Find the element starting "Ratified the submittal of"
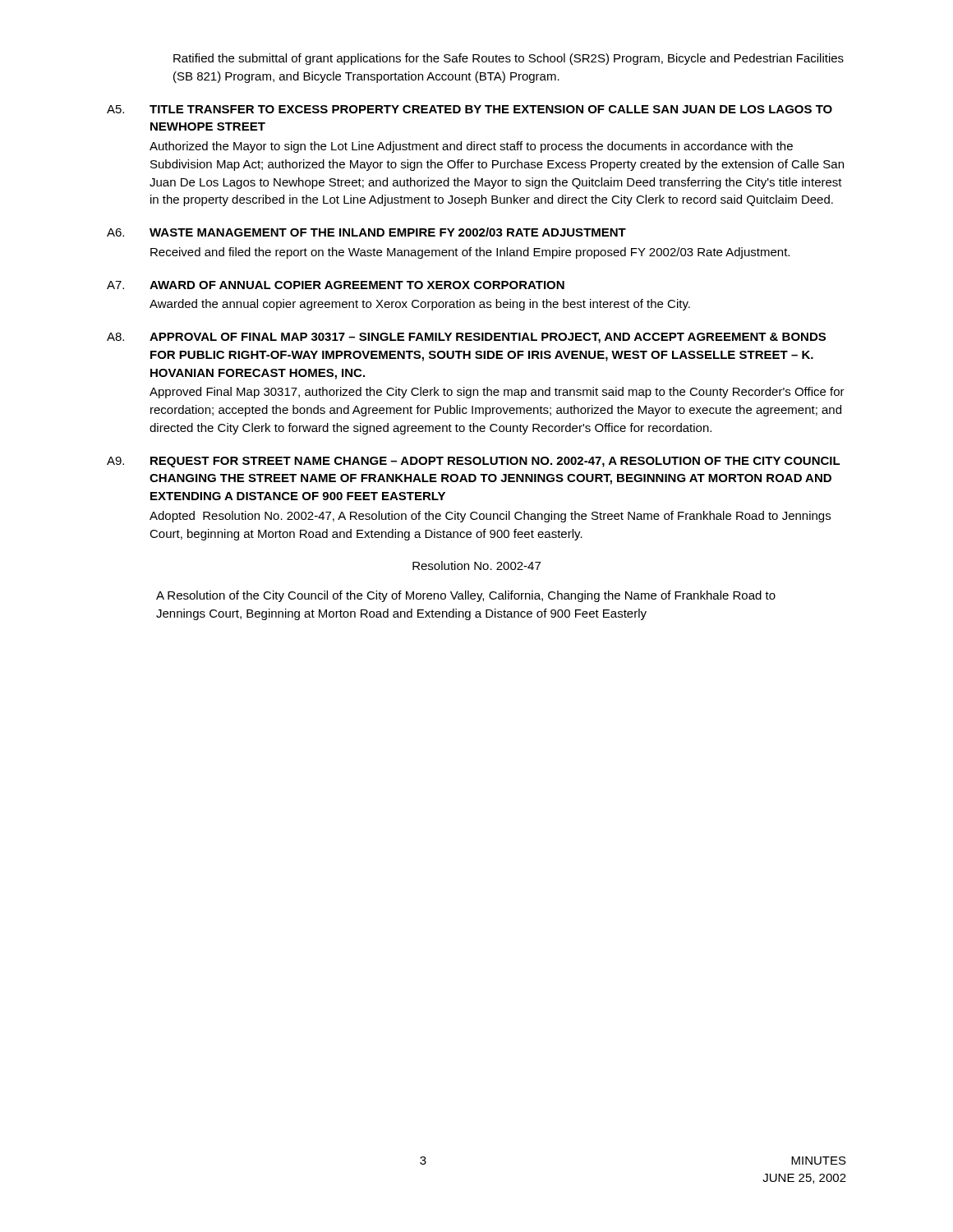The width and height of the screenshot is (953, 1232). 508,67
